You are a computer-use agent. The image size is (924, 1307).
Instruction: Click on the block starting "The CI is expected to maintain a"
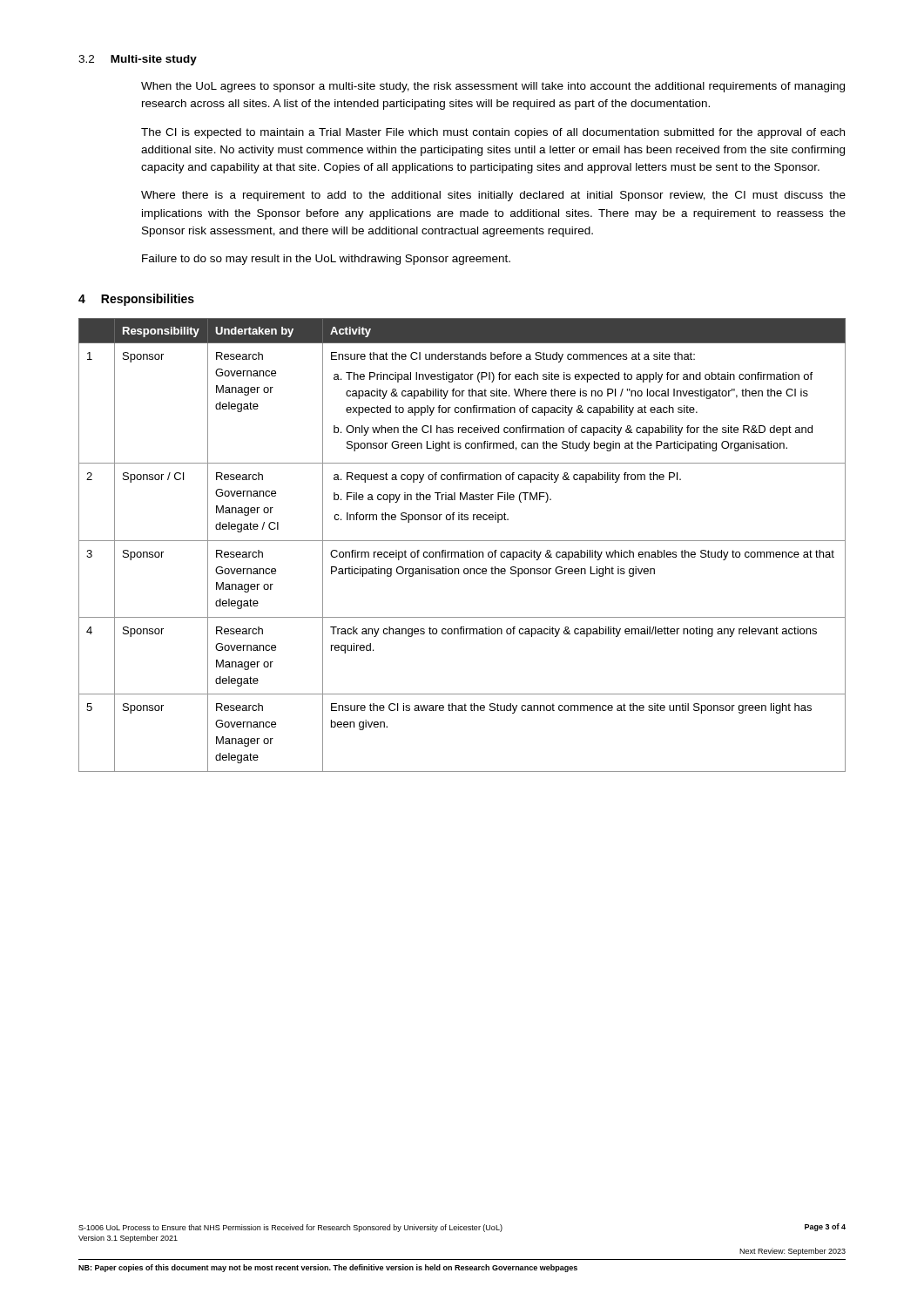pos(493,149)
